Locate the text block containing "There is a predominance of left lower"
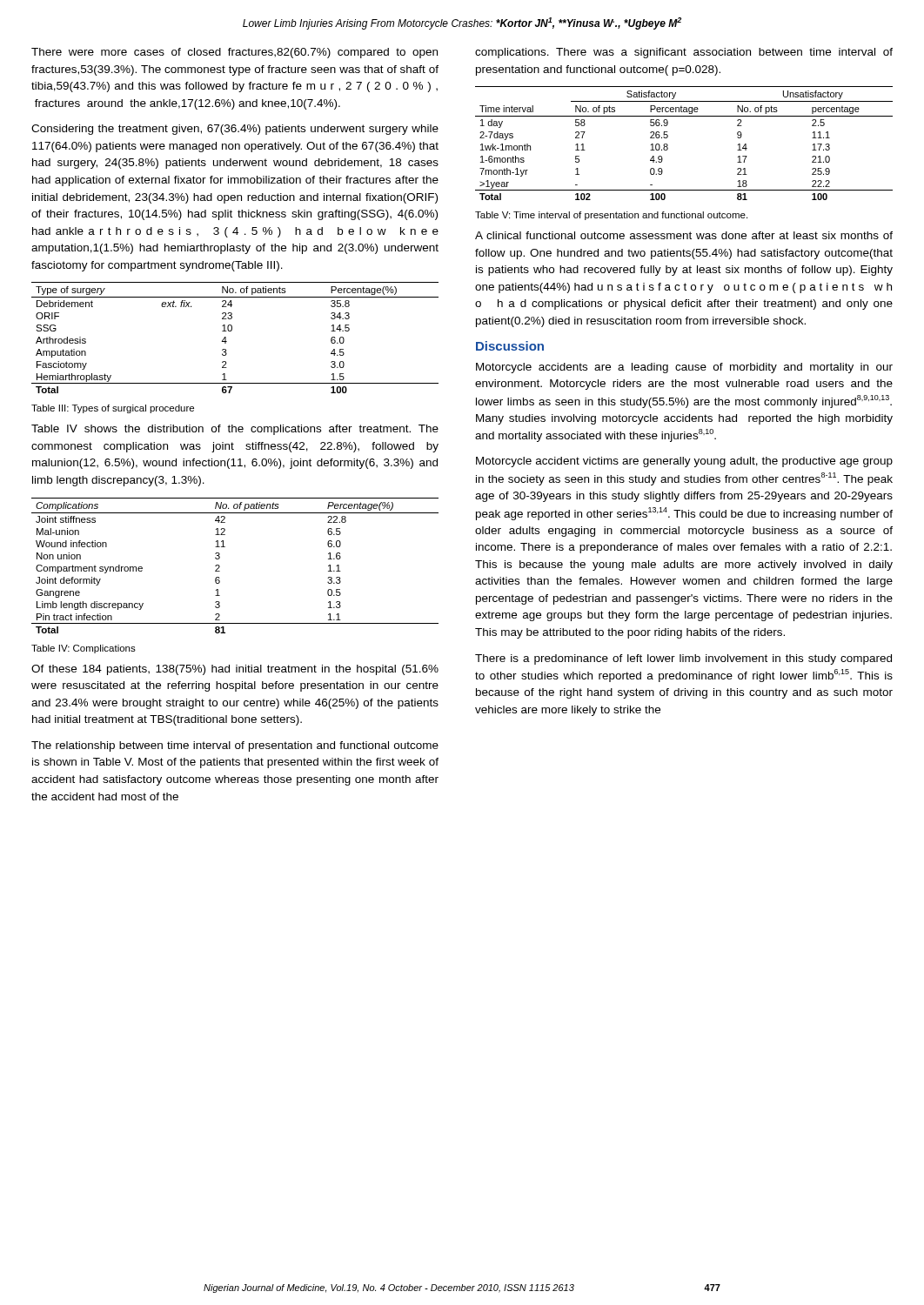Image resolution: width=924 pixels, height=1305 pixels. (684, 683)
